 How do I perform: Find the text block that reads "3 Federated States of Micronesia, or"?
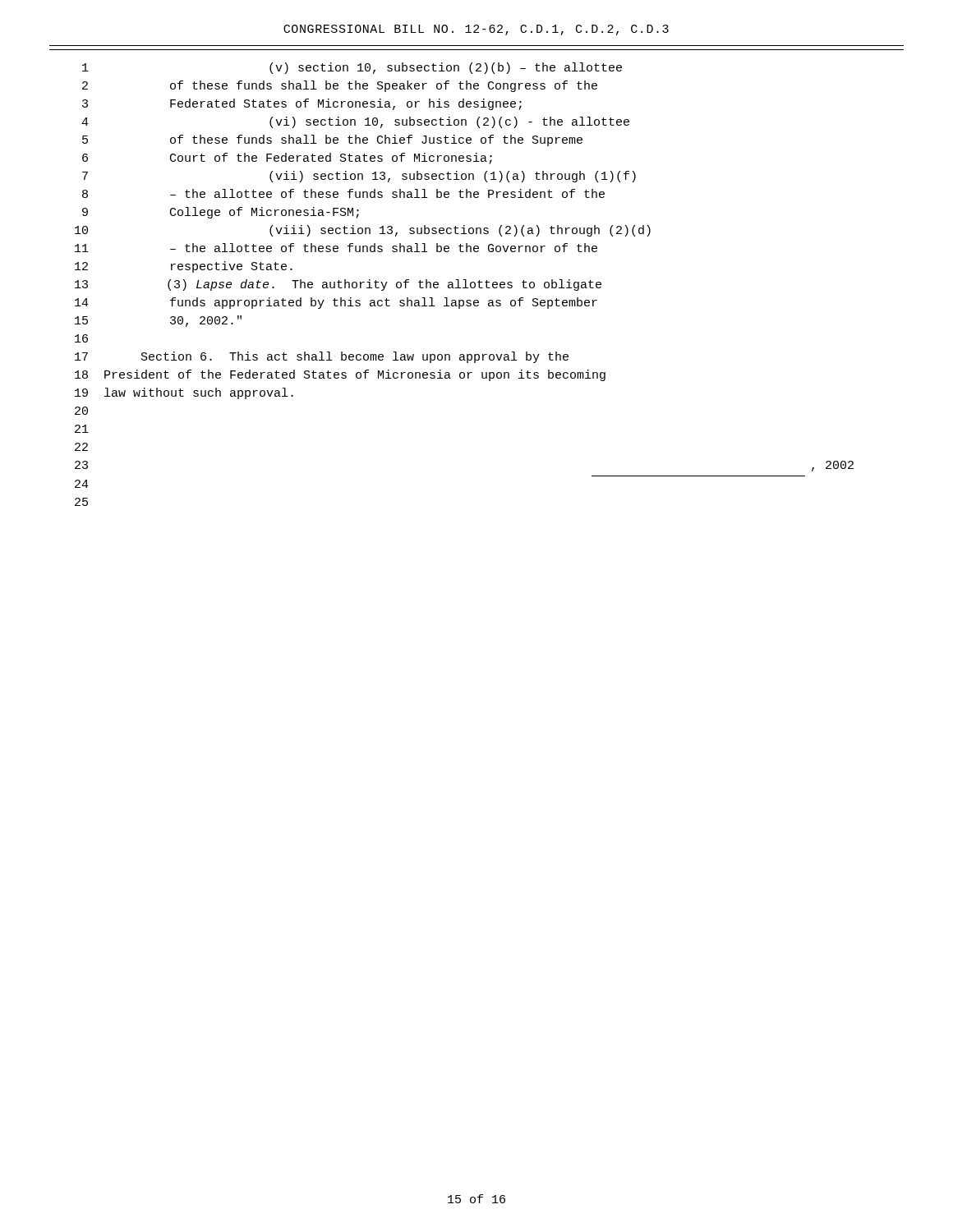476,105
